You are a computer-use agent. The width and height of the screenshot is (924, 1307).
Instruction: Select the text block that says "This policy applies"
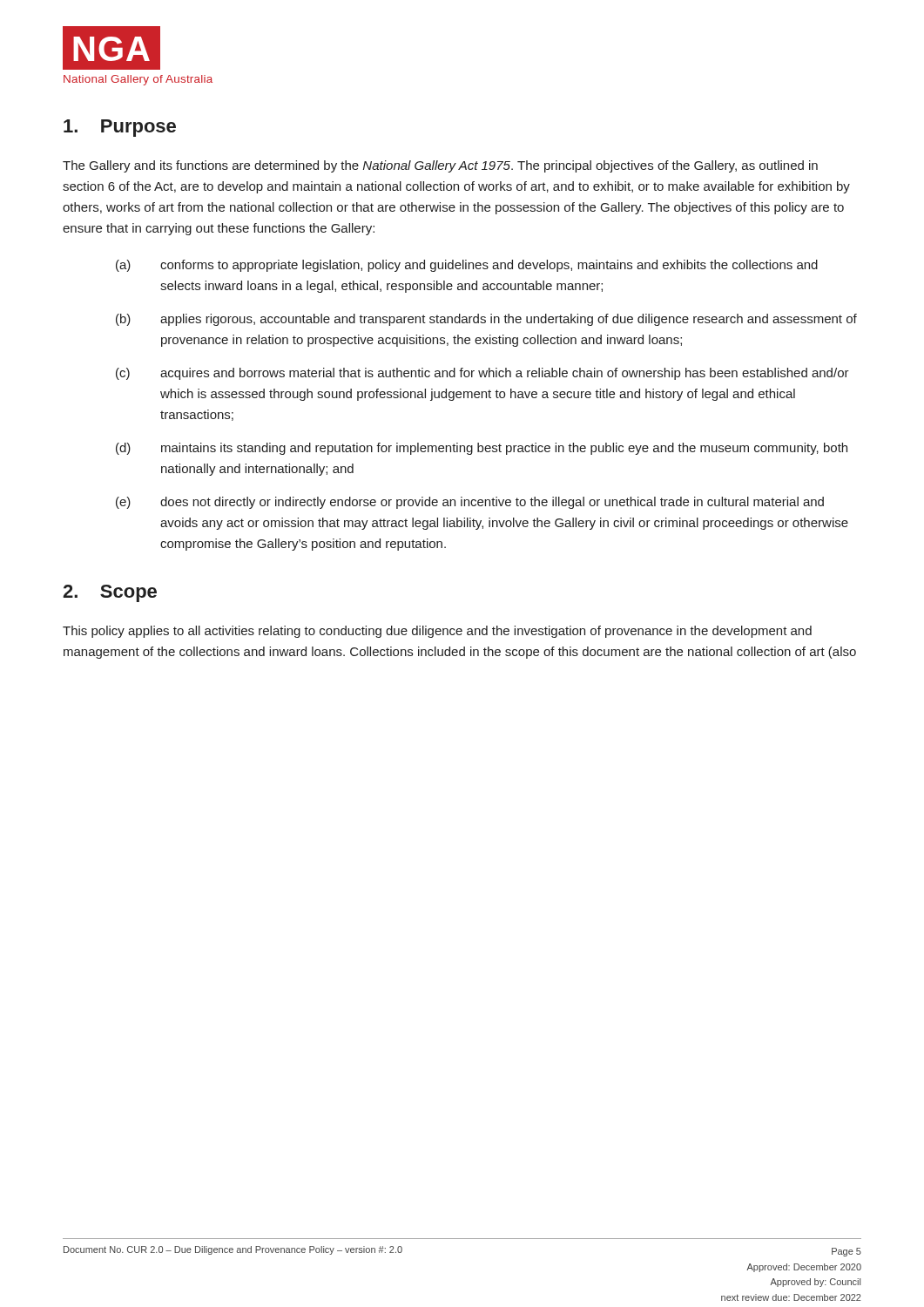tap(460, 641)
